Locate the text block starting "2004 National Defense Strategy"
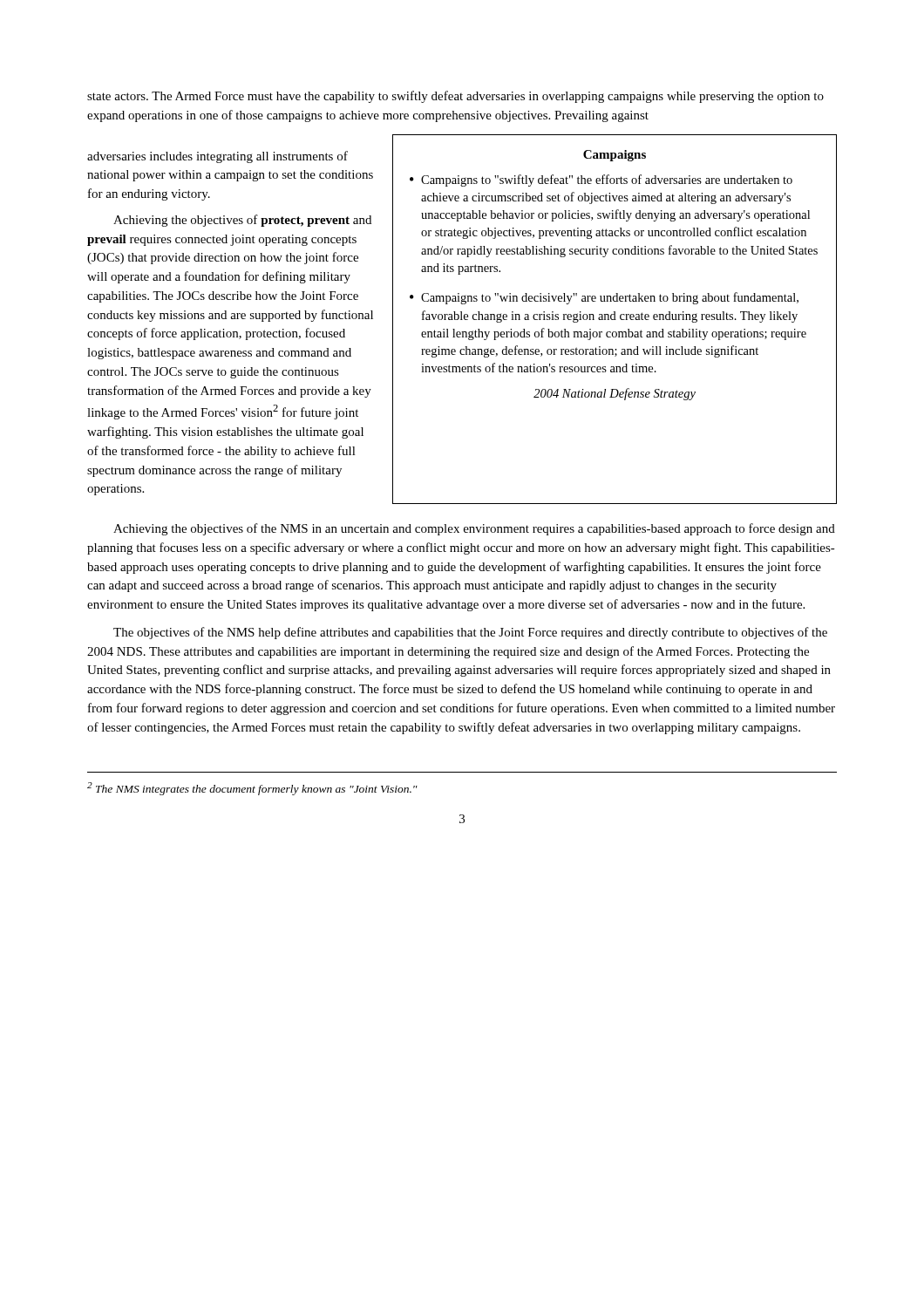The width and height of the screenshot is (924, 1308). click(x=615, y=393)
